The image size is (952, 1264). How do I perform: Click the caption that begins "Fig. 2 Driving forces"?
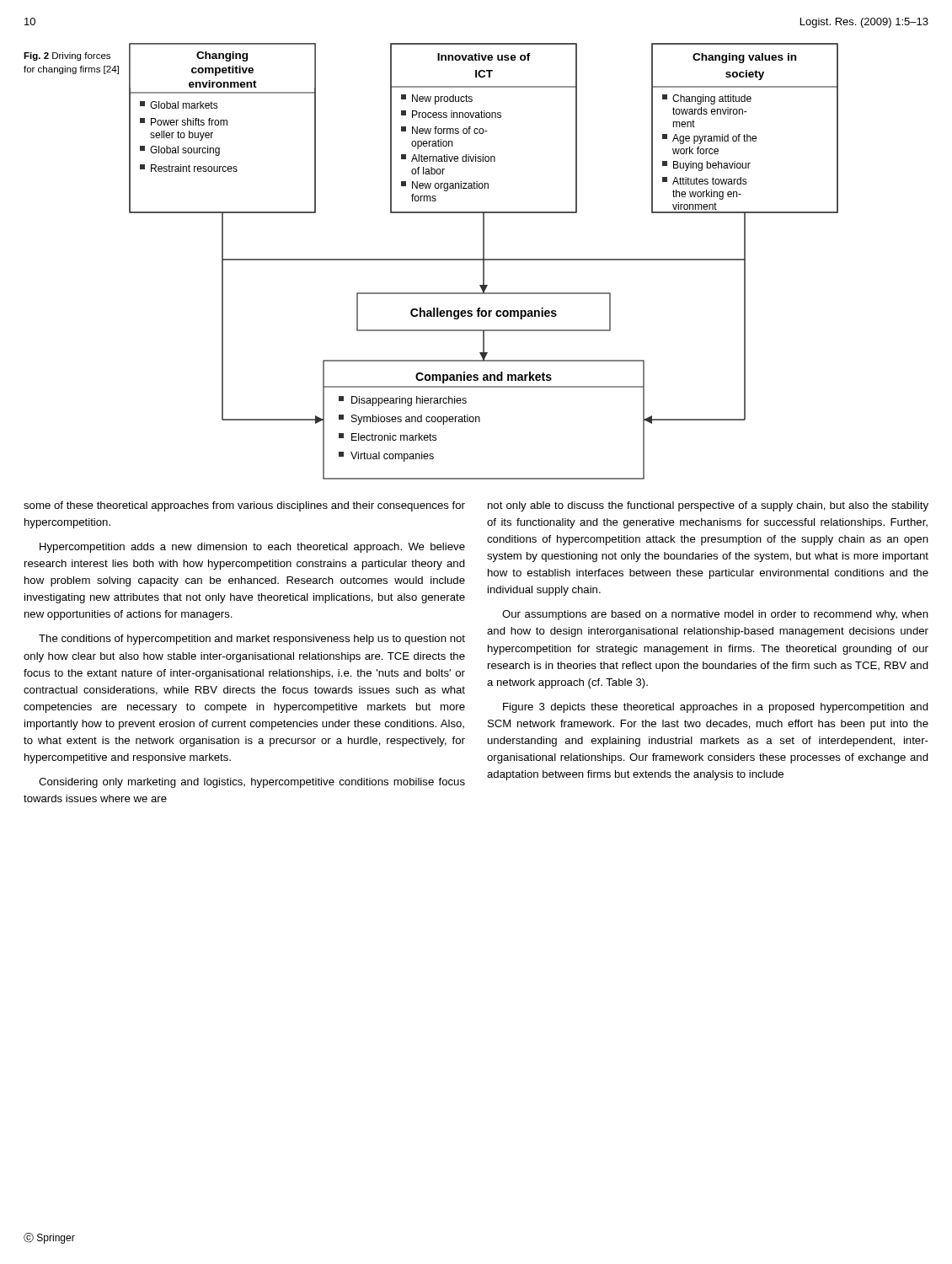(72, 62)
